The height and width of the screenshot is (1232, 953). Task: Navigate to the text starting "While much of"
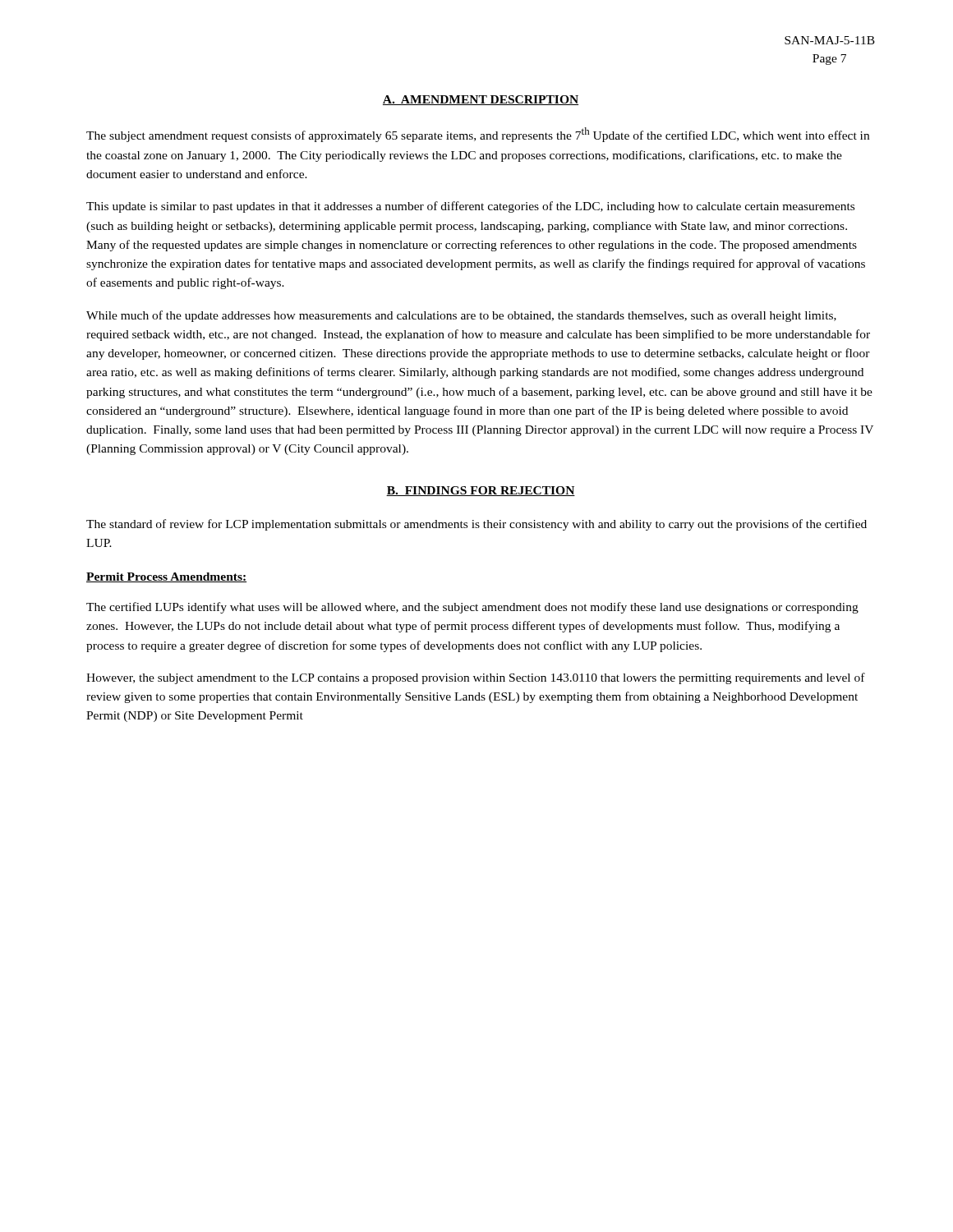point(480,382)
